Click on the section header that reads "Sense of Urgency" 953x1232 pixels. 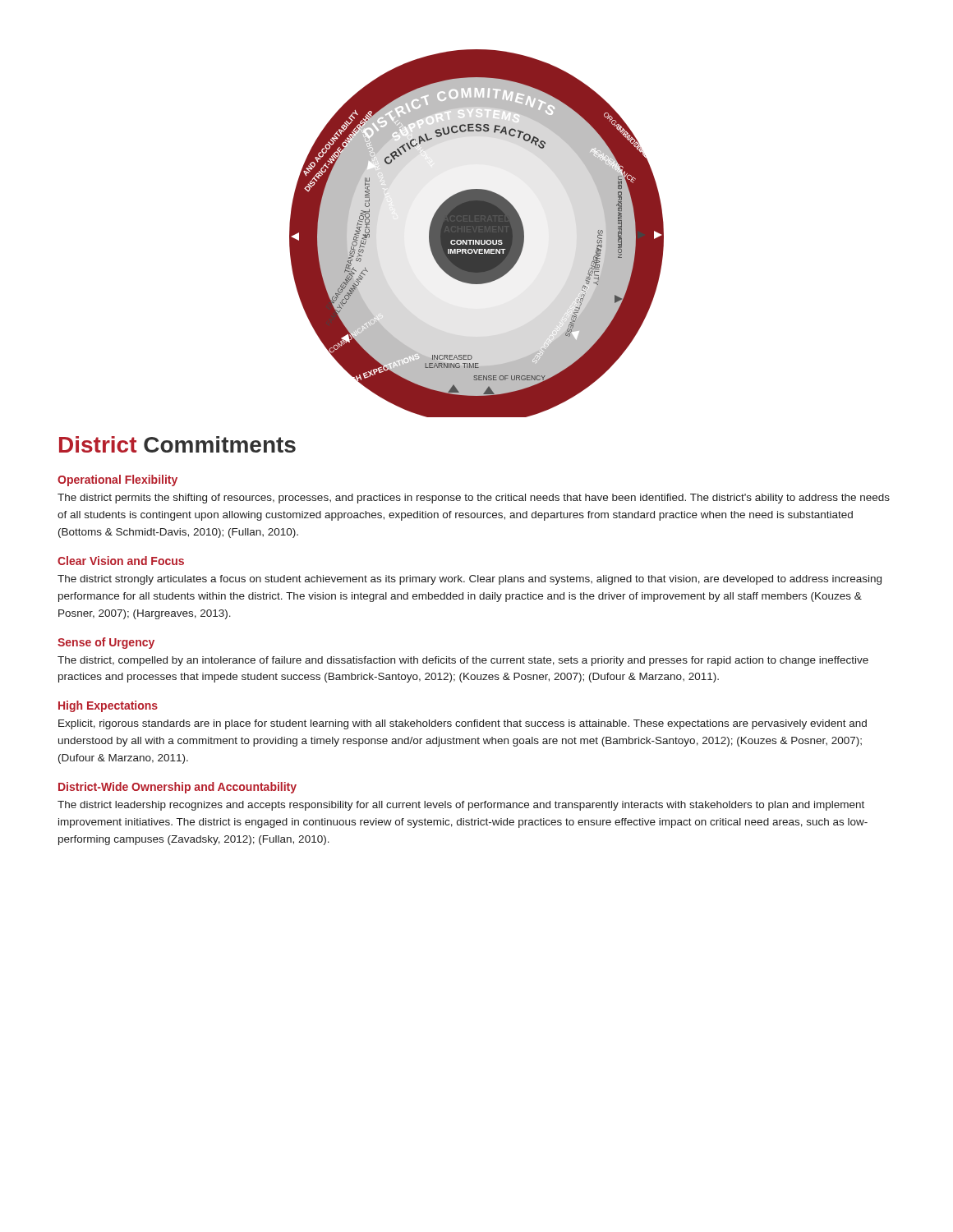click(x=106, y=643)
